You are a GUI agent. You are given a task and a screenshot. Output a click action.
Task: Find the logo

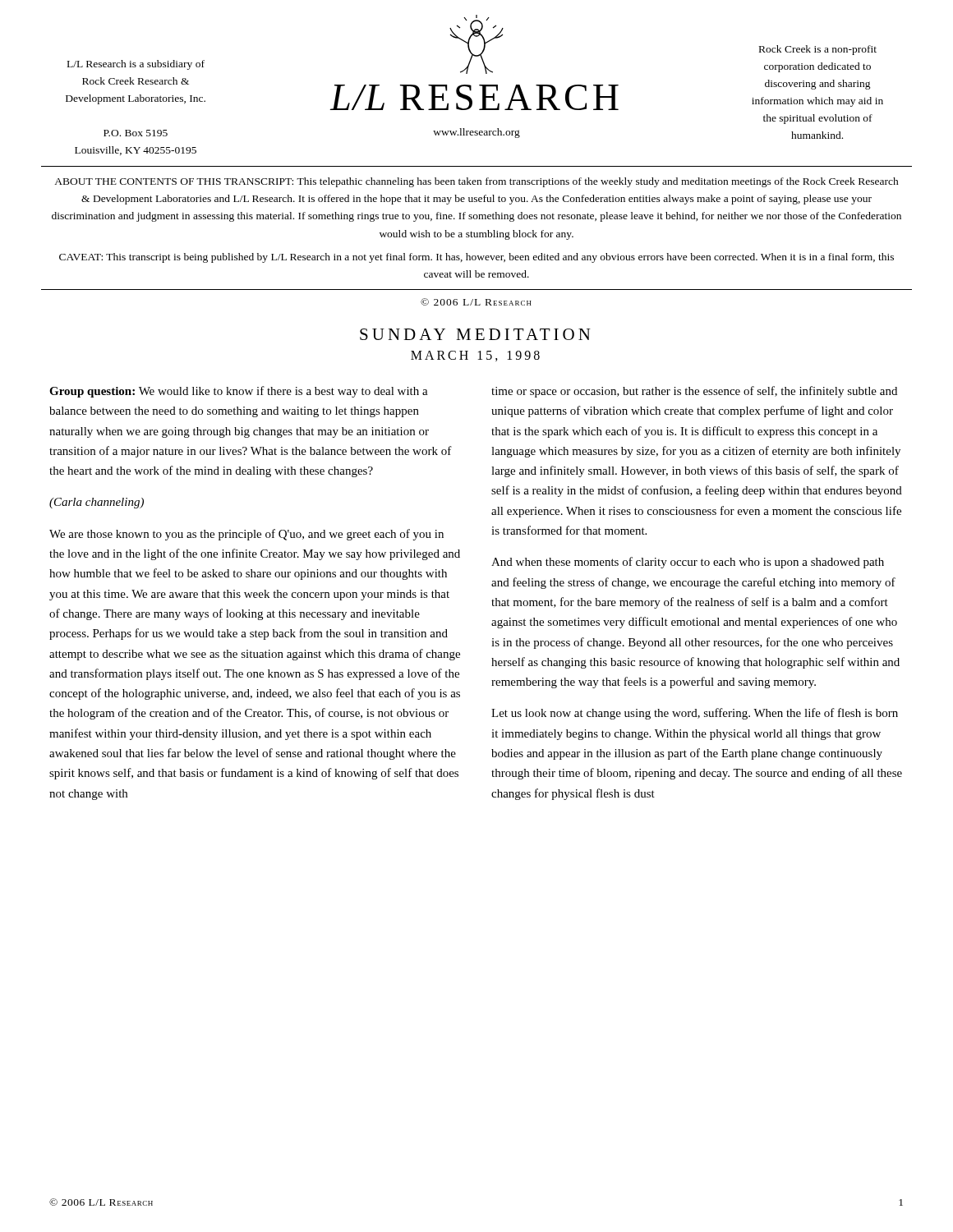(x=476, y=77)
